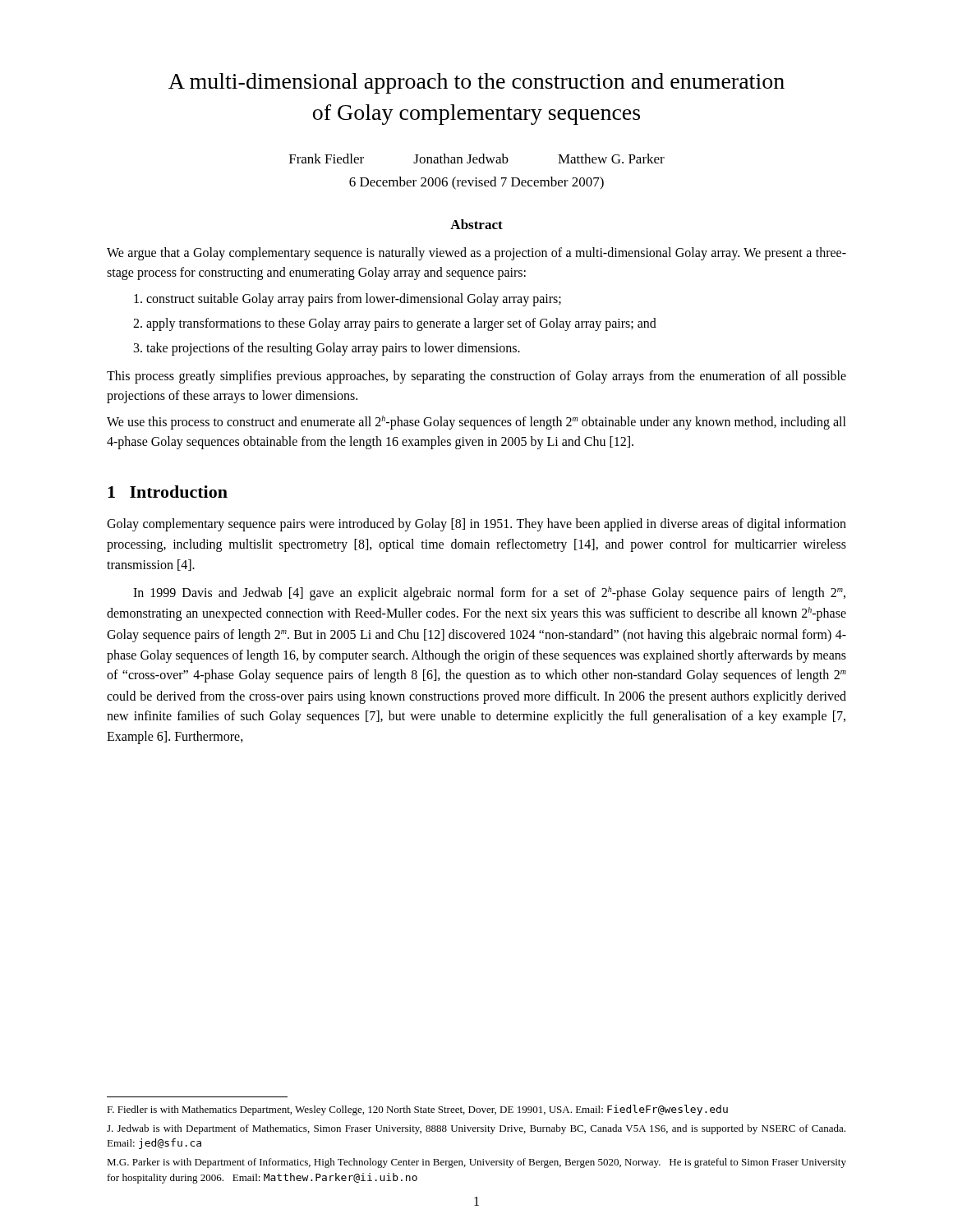Click on the passage starting "We argue that a Golay complementary sequence is"
The width and height of the screenshot is (953, 1232).
pyautogui.click(x=476, y=262)
